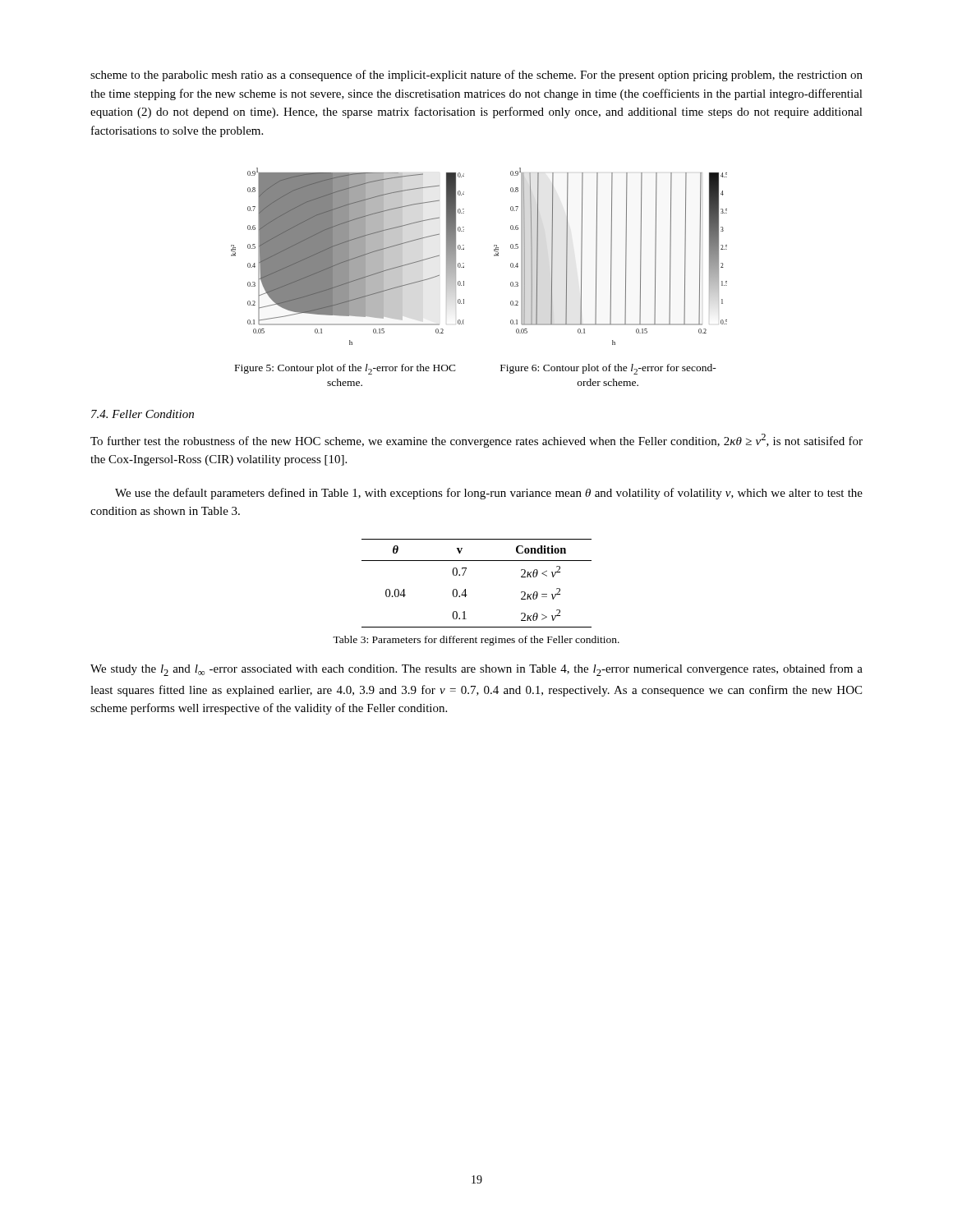Select the text block starting "Figure 6: Contour plot of"

pyautogui.click(x=608, y=375)
